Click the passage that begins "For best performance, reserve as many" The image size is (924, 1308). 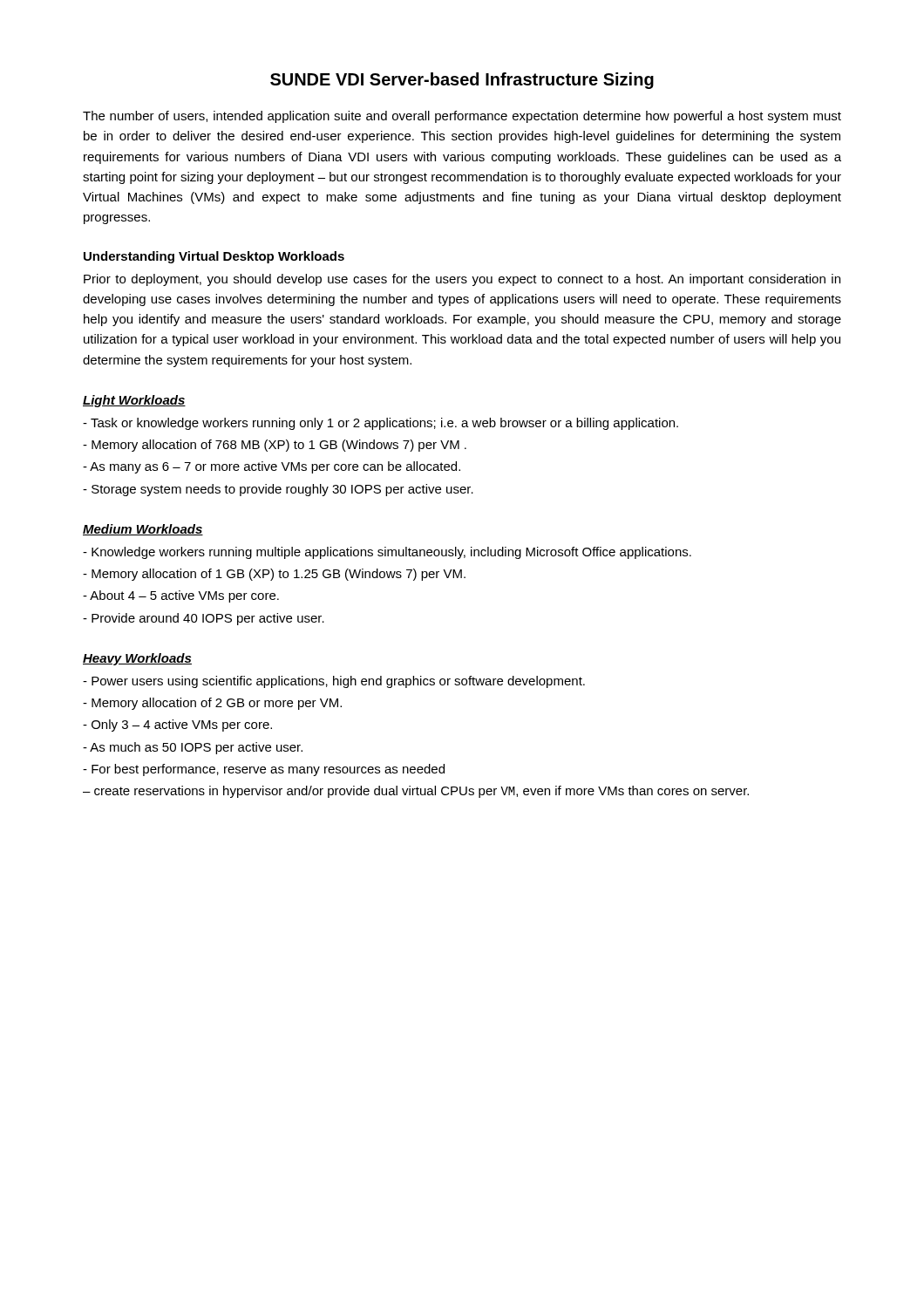264,768
